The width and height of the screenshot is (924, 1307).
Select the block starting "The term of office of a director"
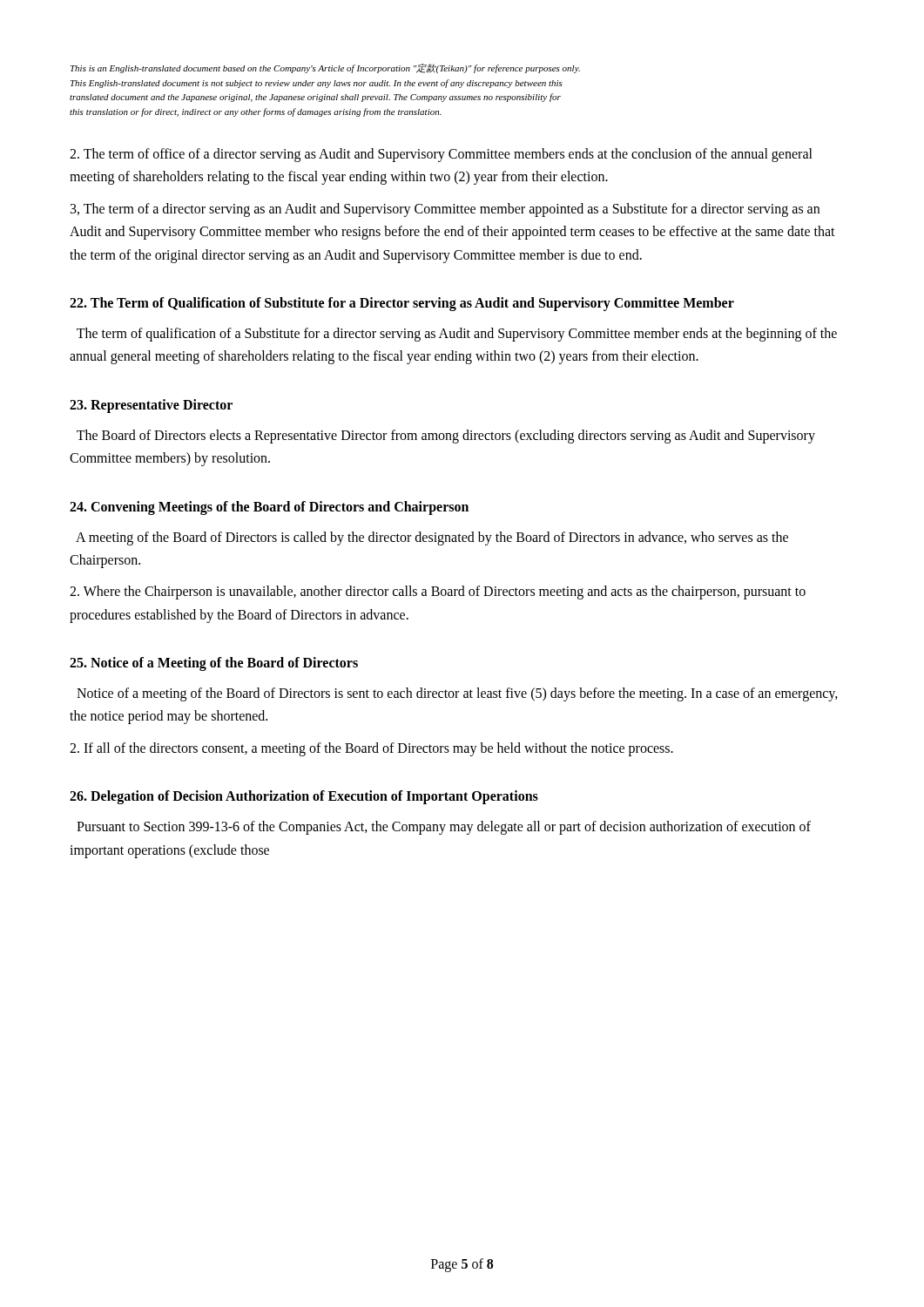[x=441, y=165]
